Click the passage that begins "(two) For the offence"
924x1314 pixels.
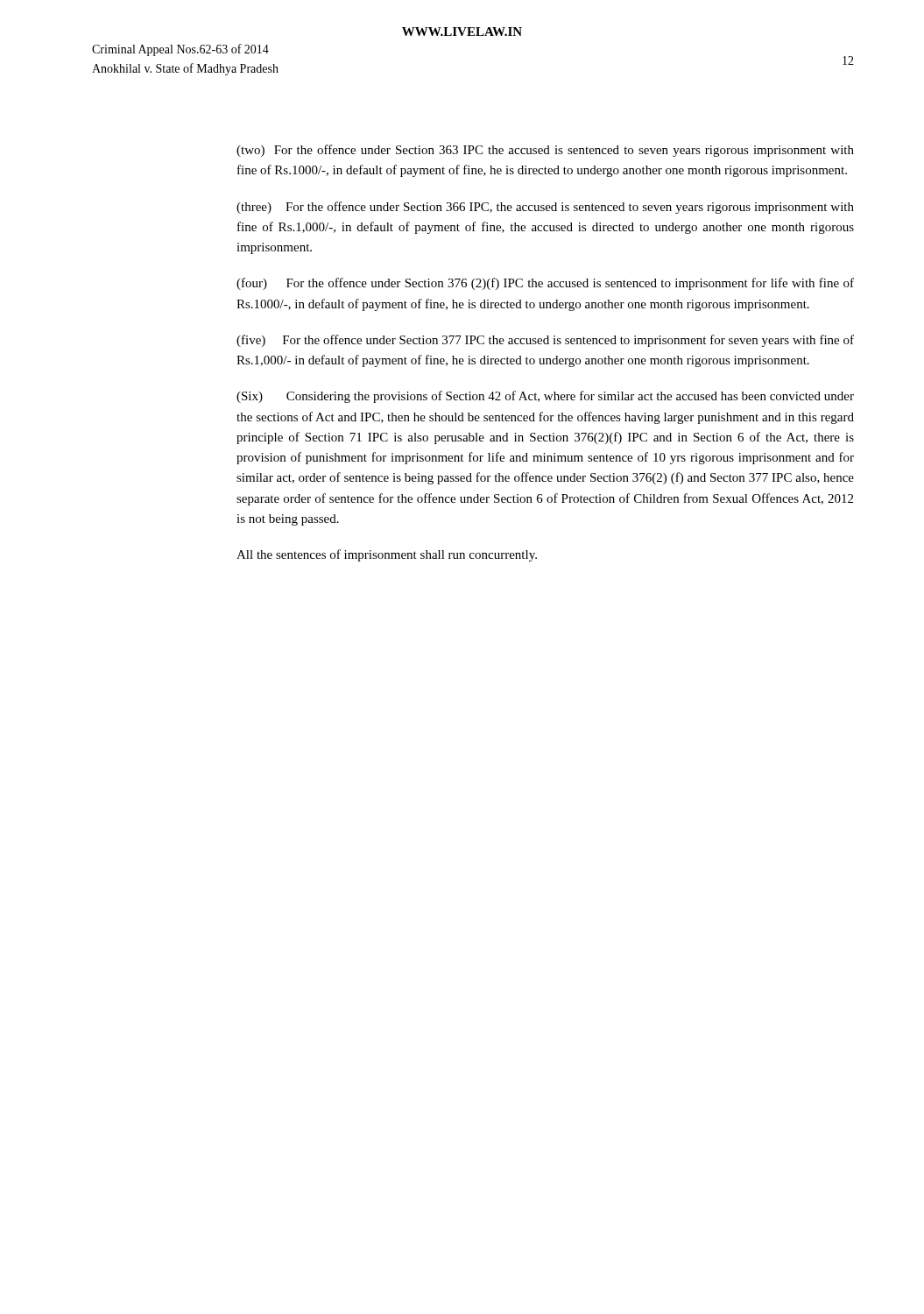(545, 160)
